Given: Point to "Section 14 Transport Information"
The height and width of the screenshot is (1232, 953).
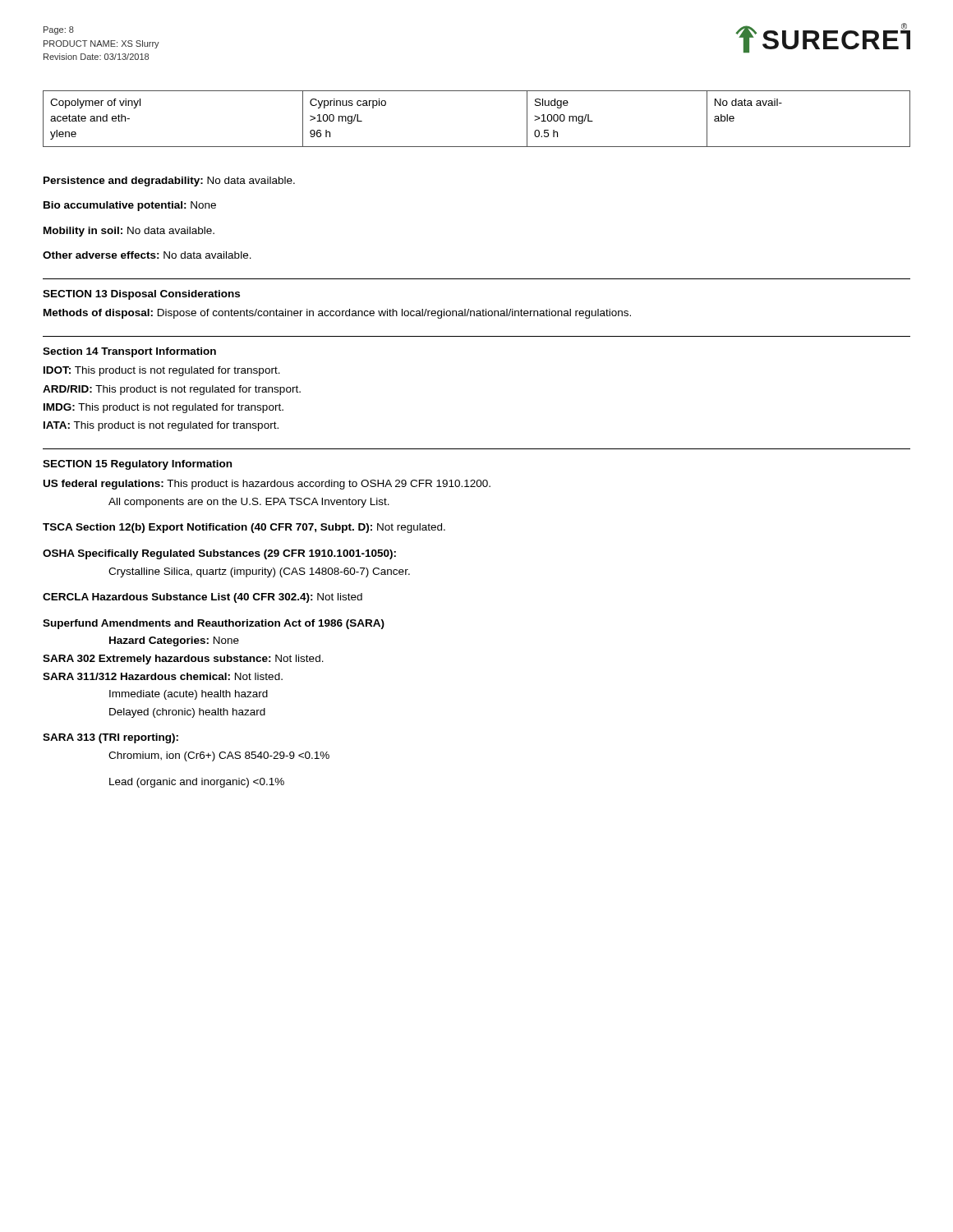Looking at the screenshot, I should [x=129, y=352].
